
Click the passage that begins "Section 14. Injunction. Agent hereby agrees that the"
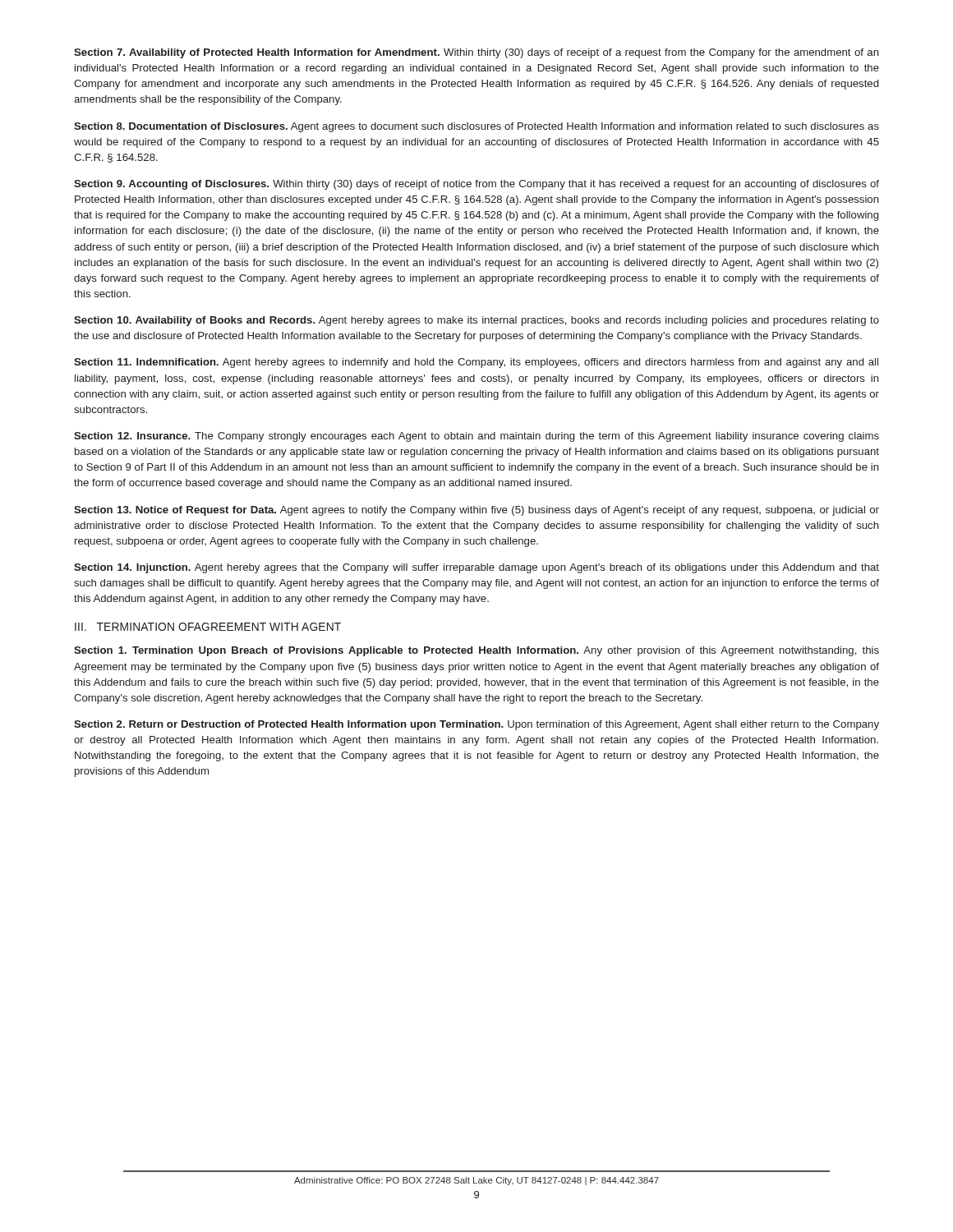click(476, 583)
